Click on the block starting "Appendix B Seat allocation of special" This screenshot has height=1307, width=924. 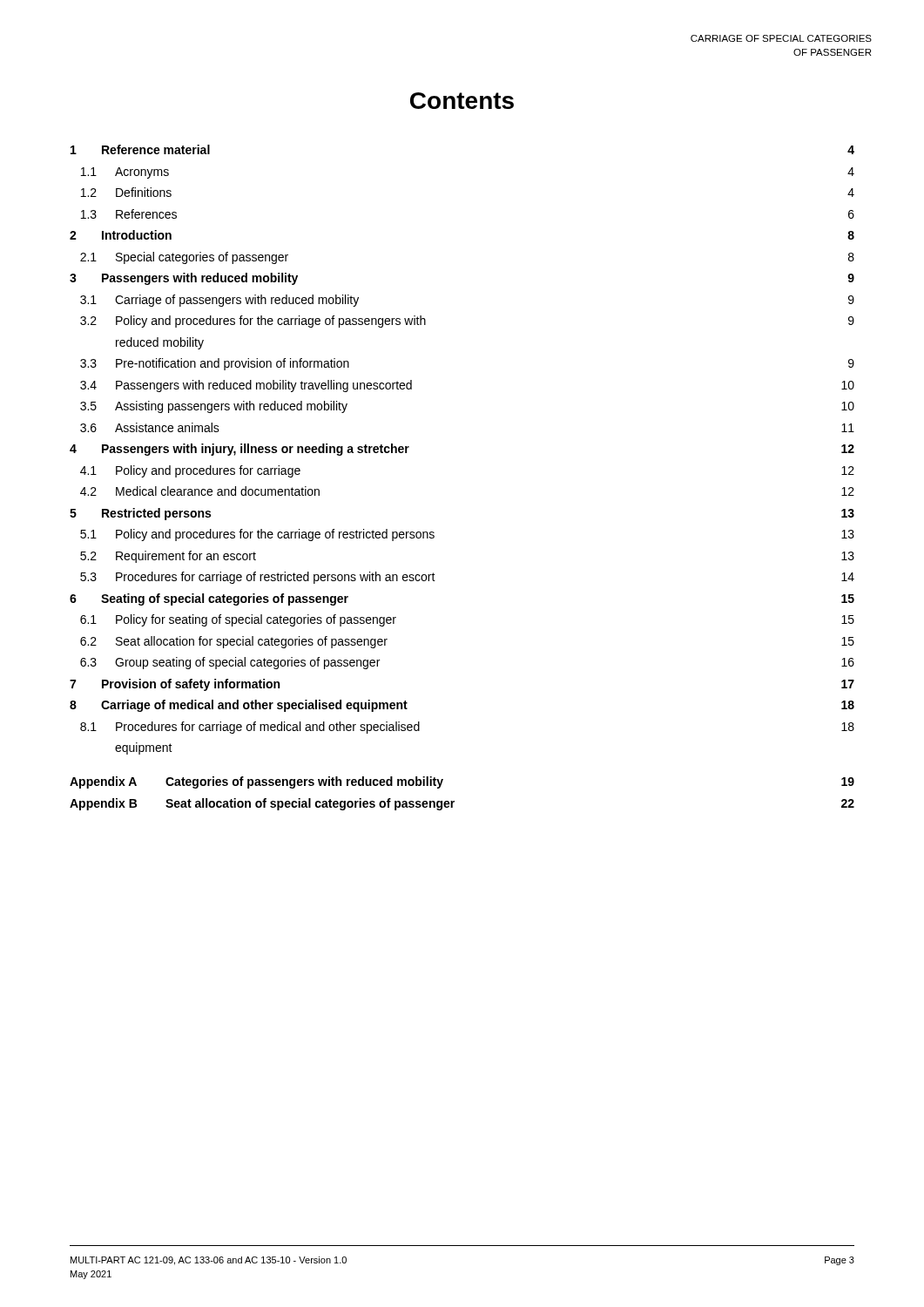coord(462,805)
